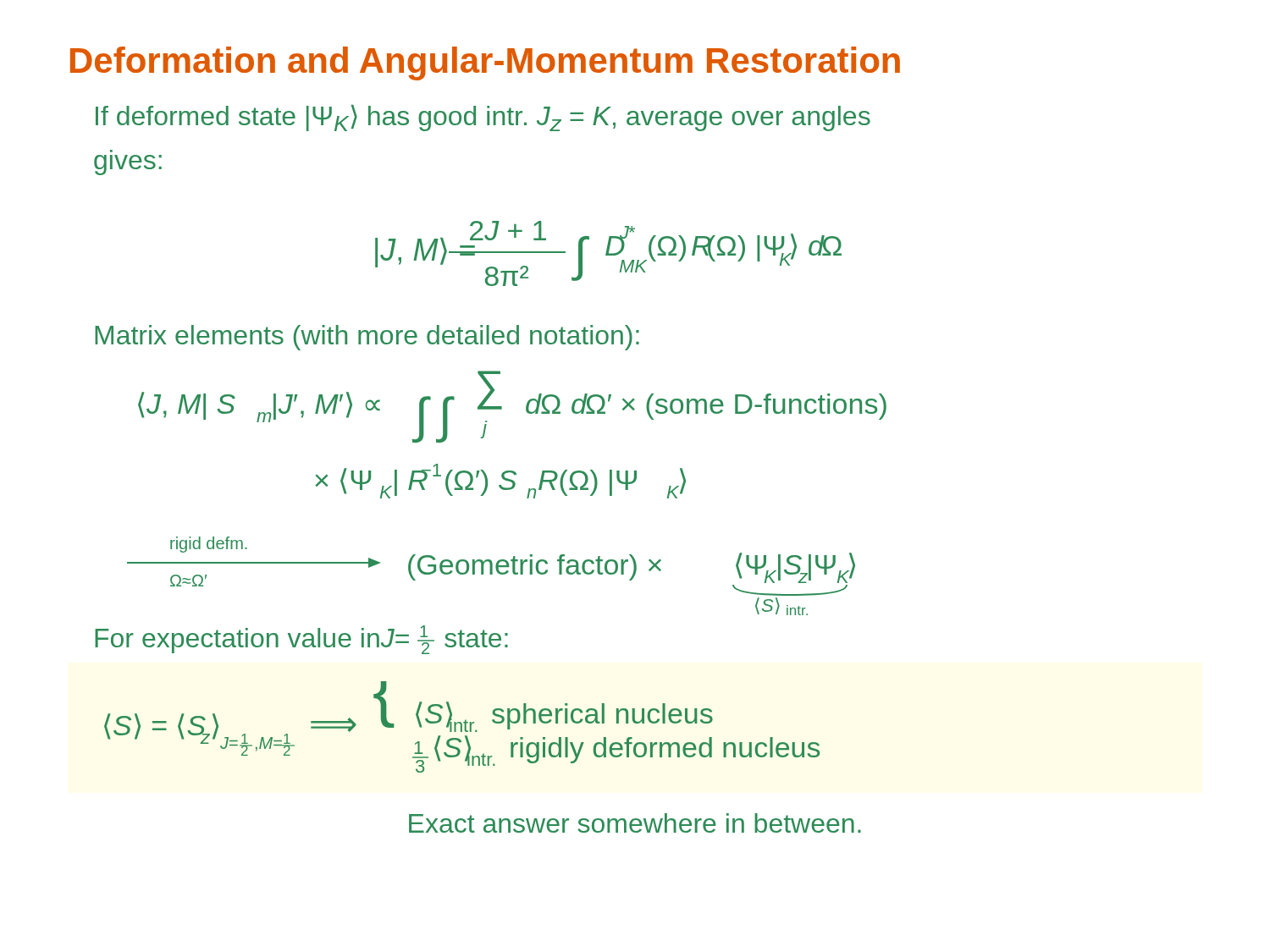Screen dimensions: 952x1270
Task: Find the formula on this page that starts "|J, M⟩ = 2J +"
Action: pyautogui.click(x=635, y=250)
